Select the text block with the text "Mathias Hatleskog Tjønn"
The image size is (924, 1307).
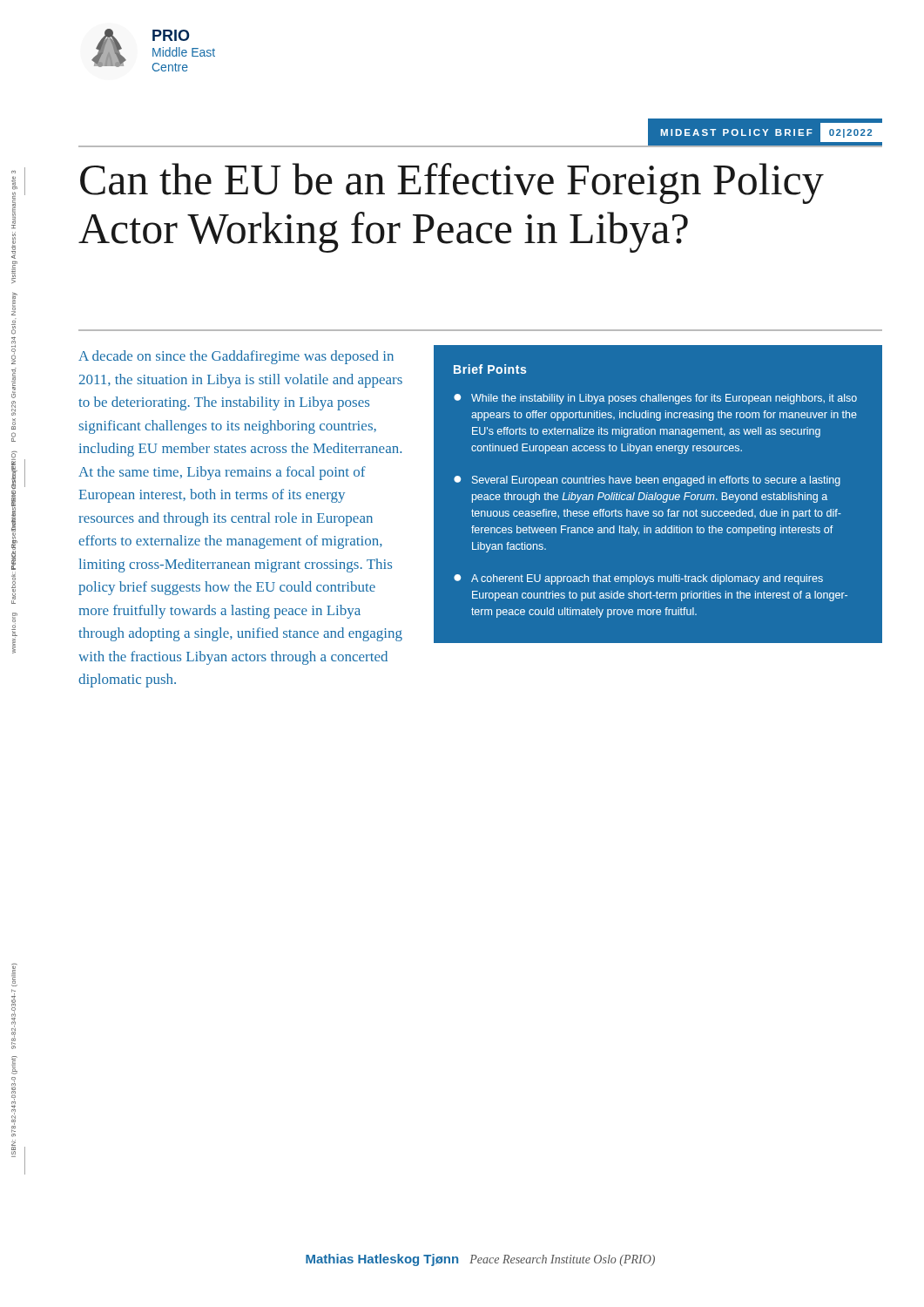click(480, 1259)
